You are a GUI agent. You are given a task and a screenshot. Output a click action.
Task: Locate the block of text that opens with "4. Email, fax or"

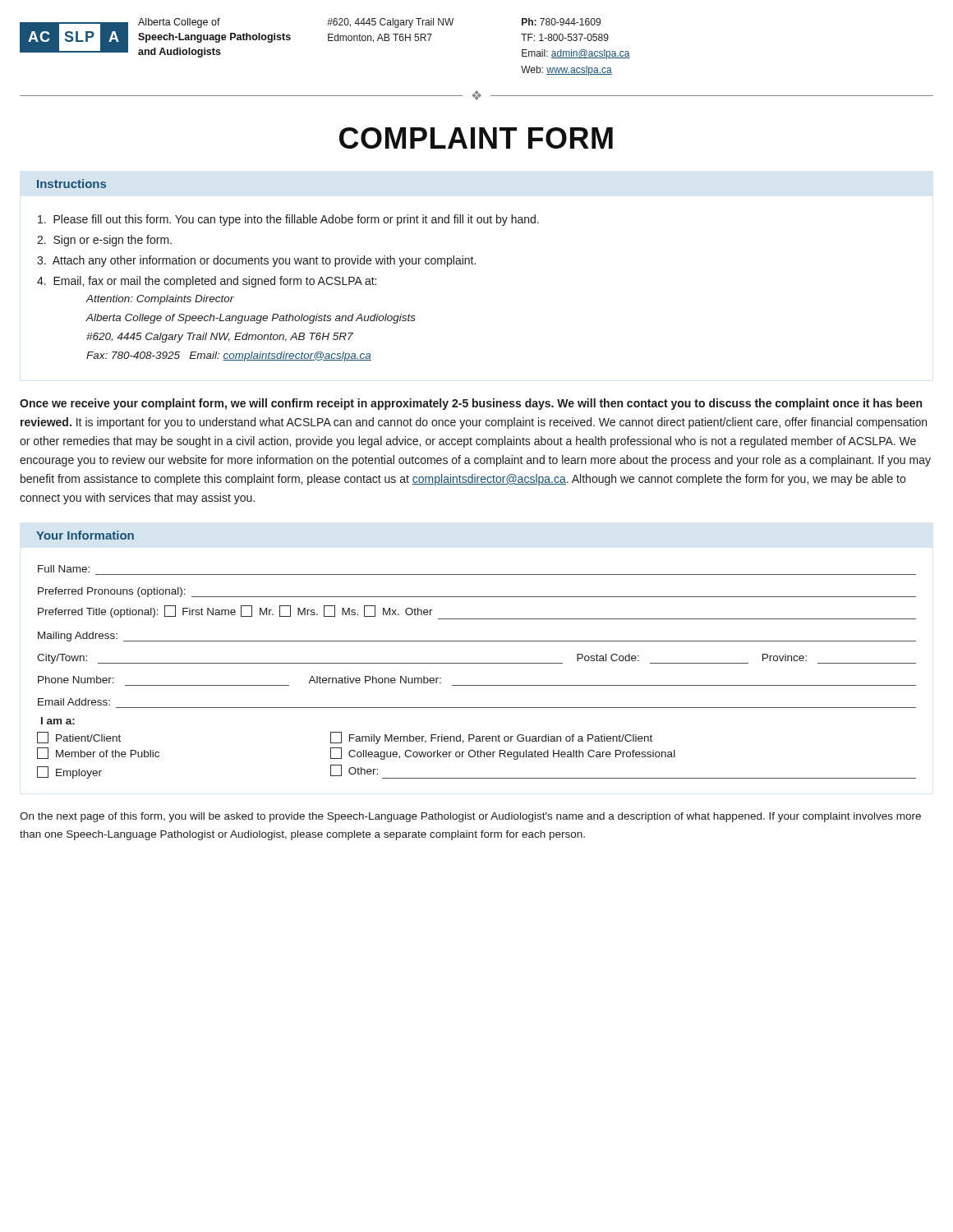pyautogui.click(x=207, y=282)
